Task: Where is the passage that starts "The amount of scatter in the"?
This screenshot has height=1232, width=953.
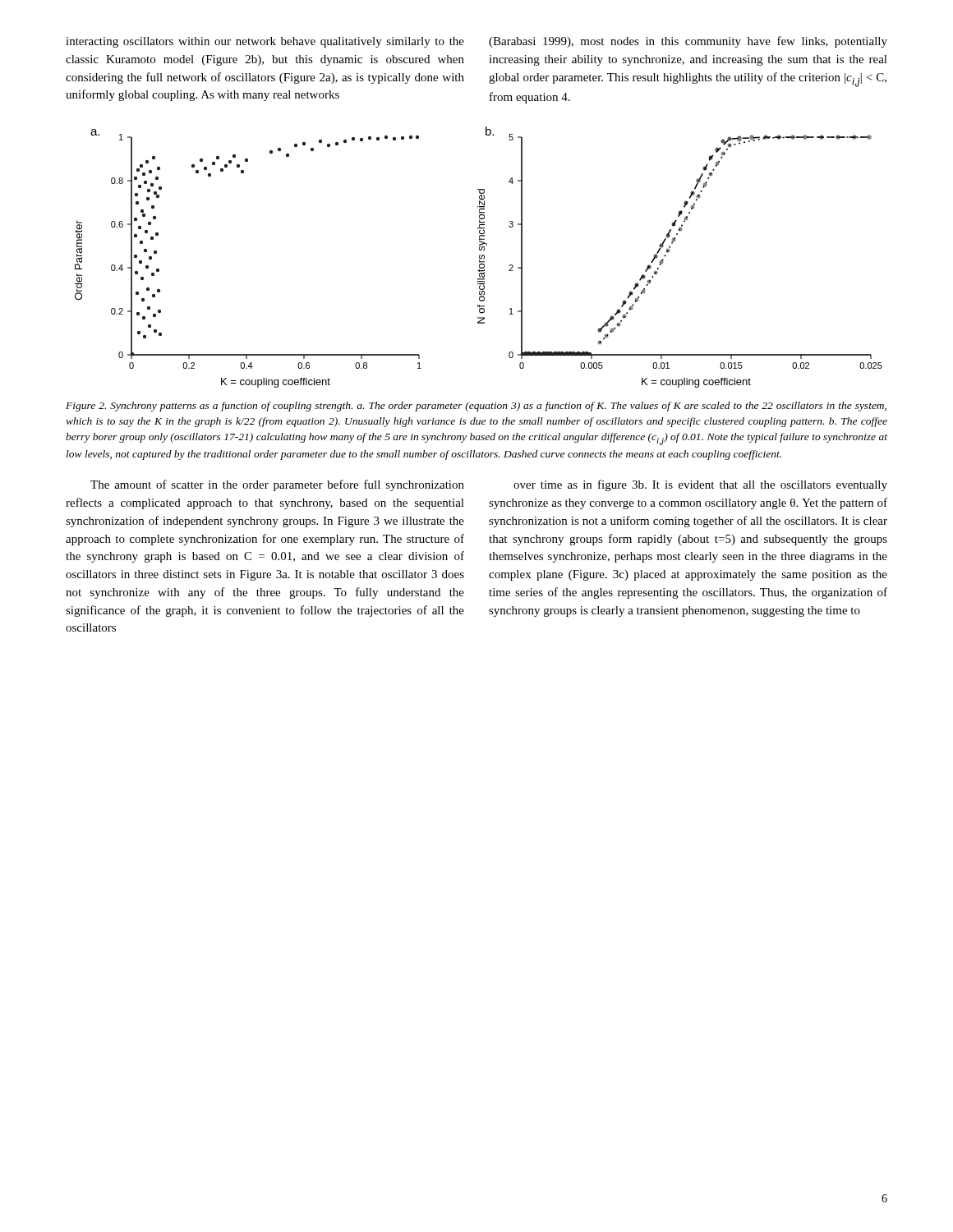Action: 265,557
